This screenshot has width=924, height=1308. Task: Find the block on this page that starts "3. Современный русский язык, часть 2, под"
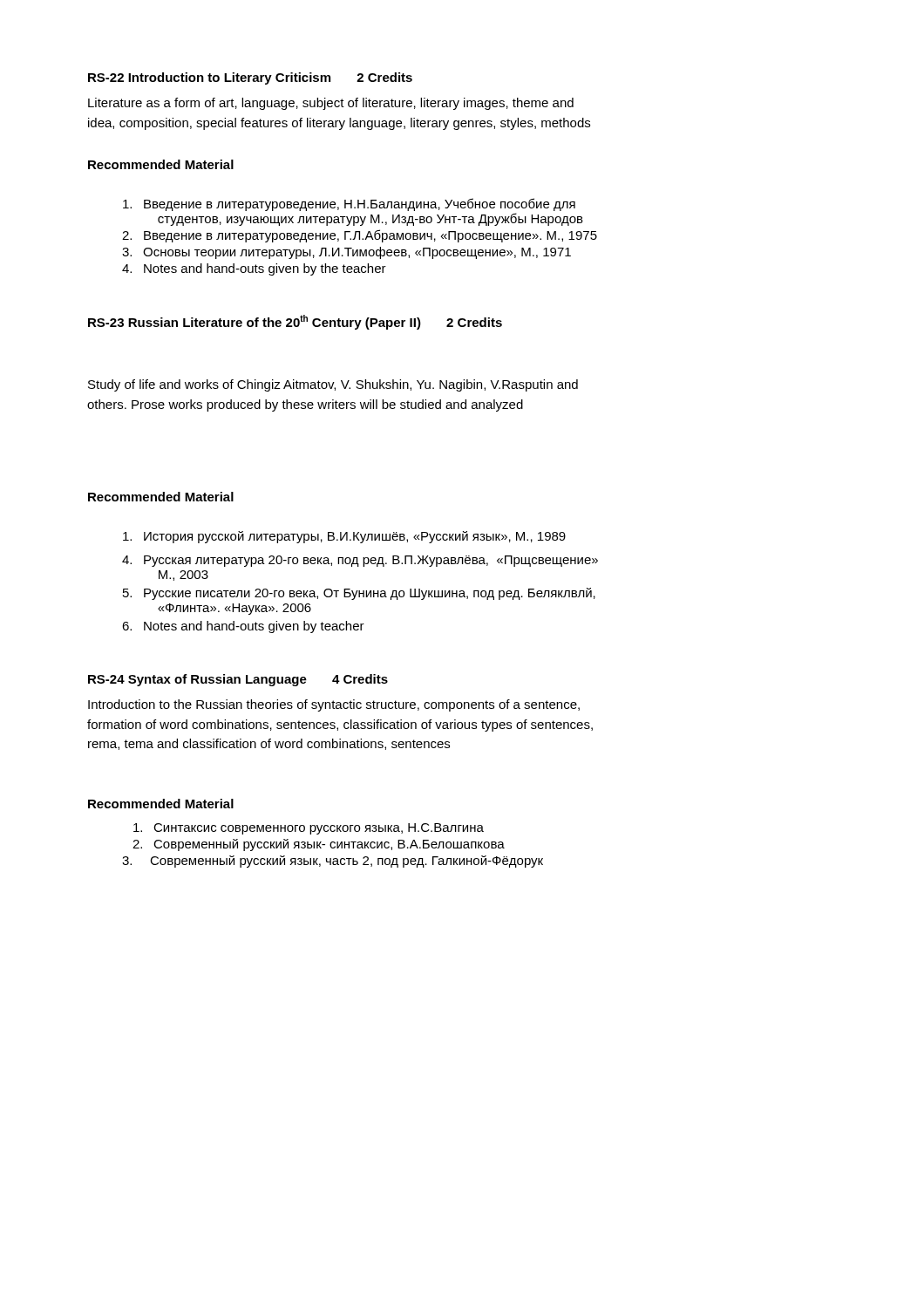click(x=333, y=860)
